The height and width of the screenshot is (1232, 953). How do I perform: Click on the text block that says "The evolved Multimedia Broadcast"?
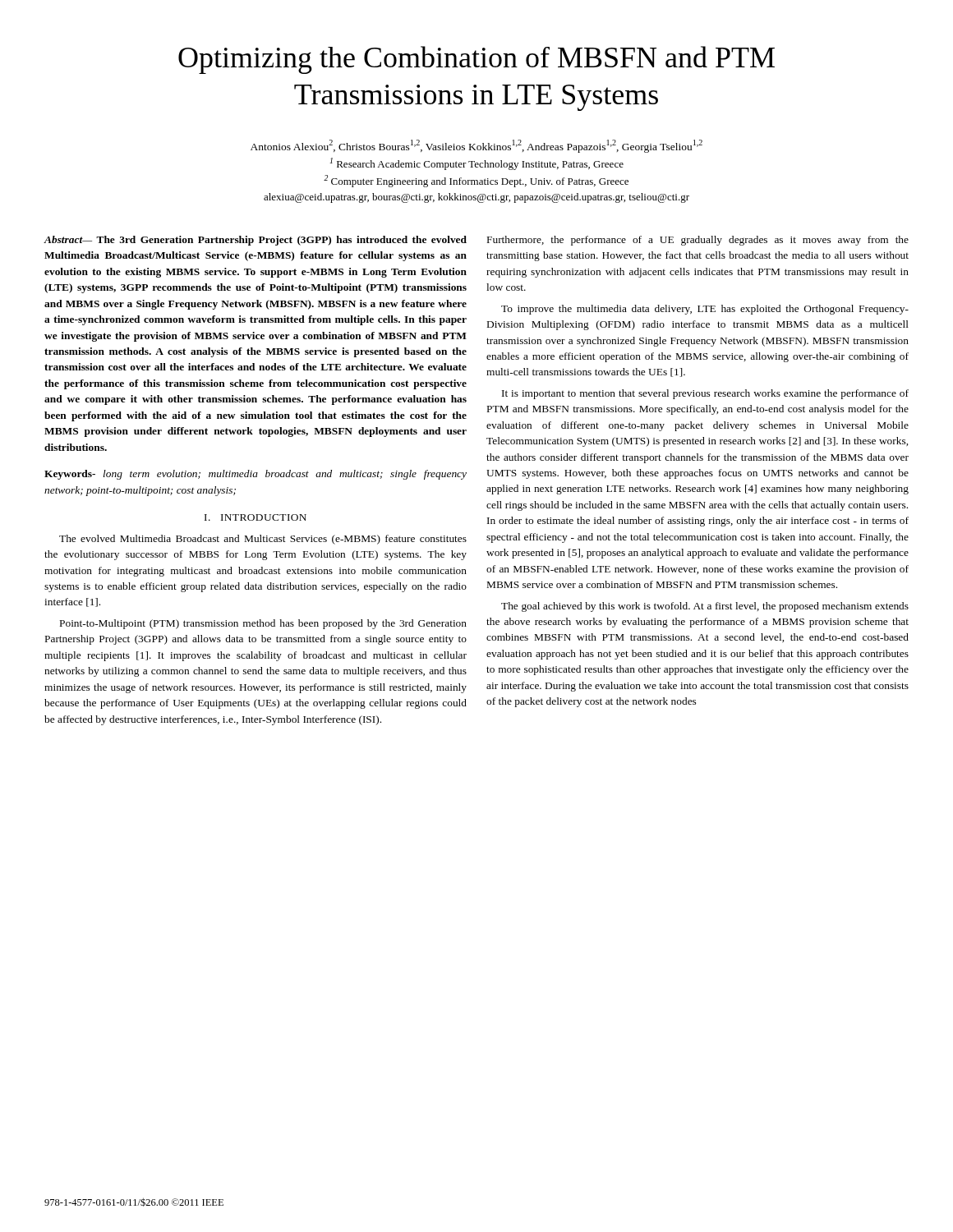(x=256, y=570)
